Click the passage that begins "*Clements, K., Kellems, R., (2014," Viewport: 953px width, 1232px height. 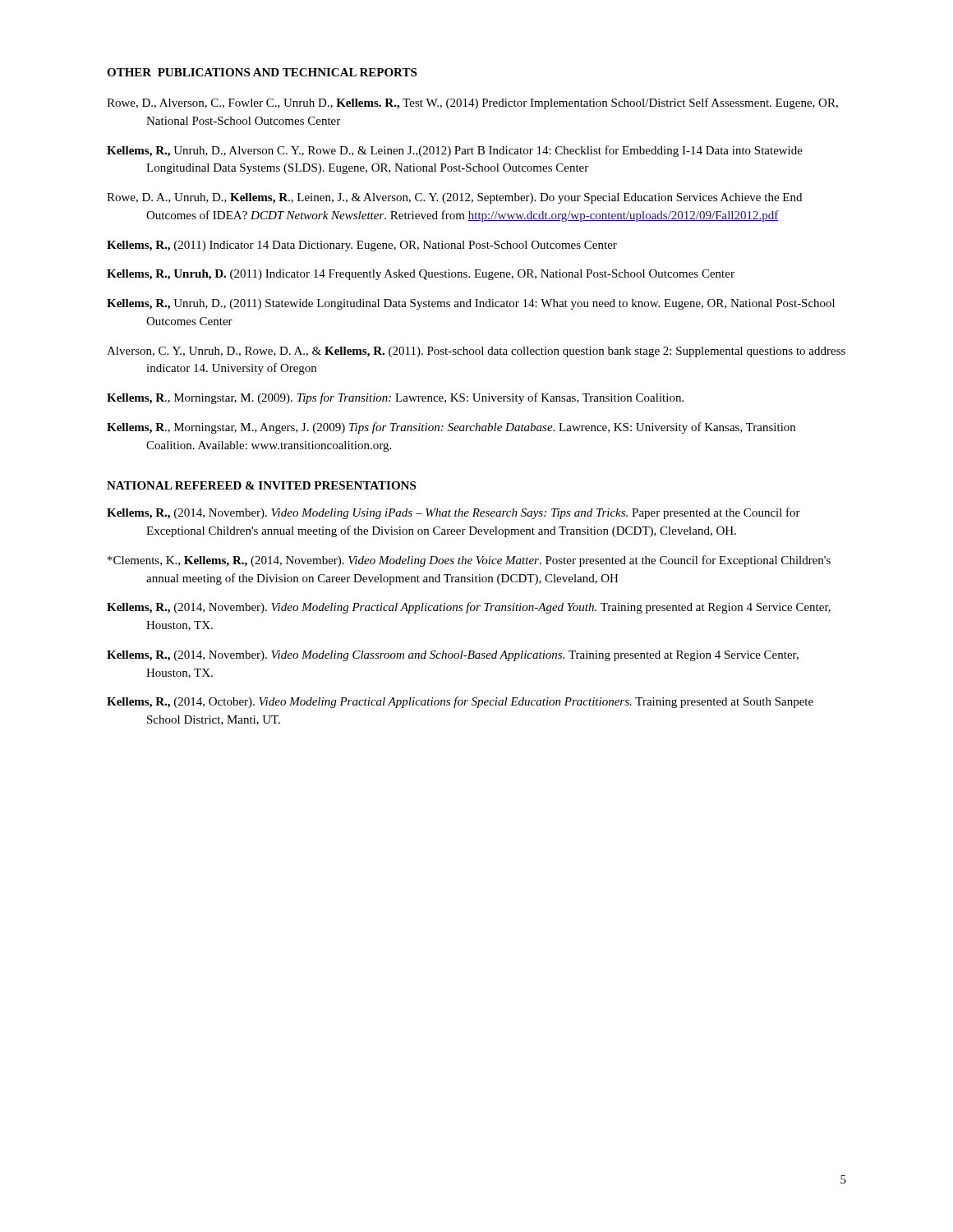point(469,569)
